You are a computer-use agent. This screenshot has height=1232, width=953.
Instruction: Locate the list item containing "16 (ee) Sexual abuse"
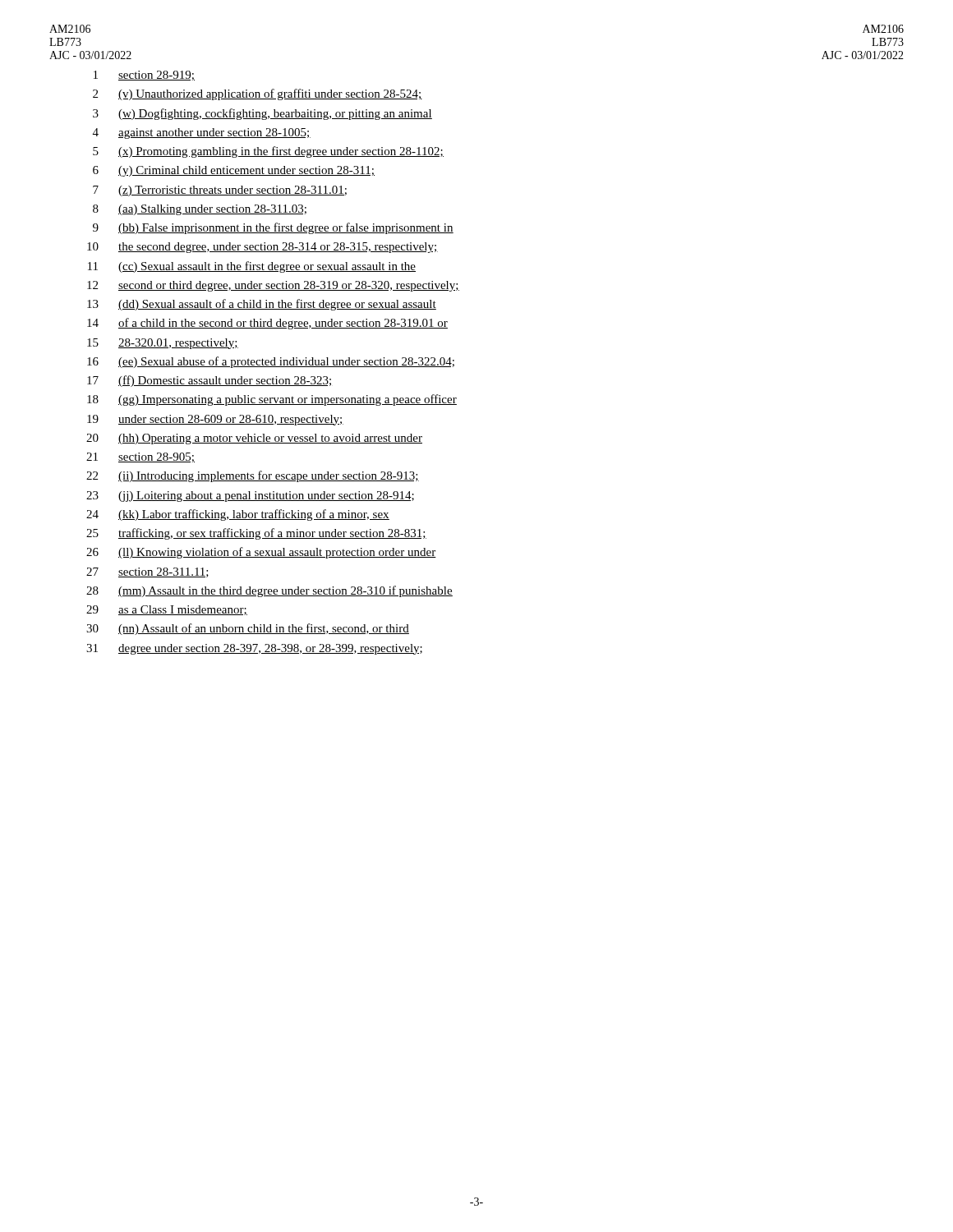tap(271, 362)
